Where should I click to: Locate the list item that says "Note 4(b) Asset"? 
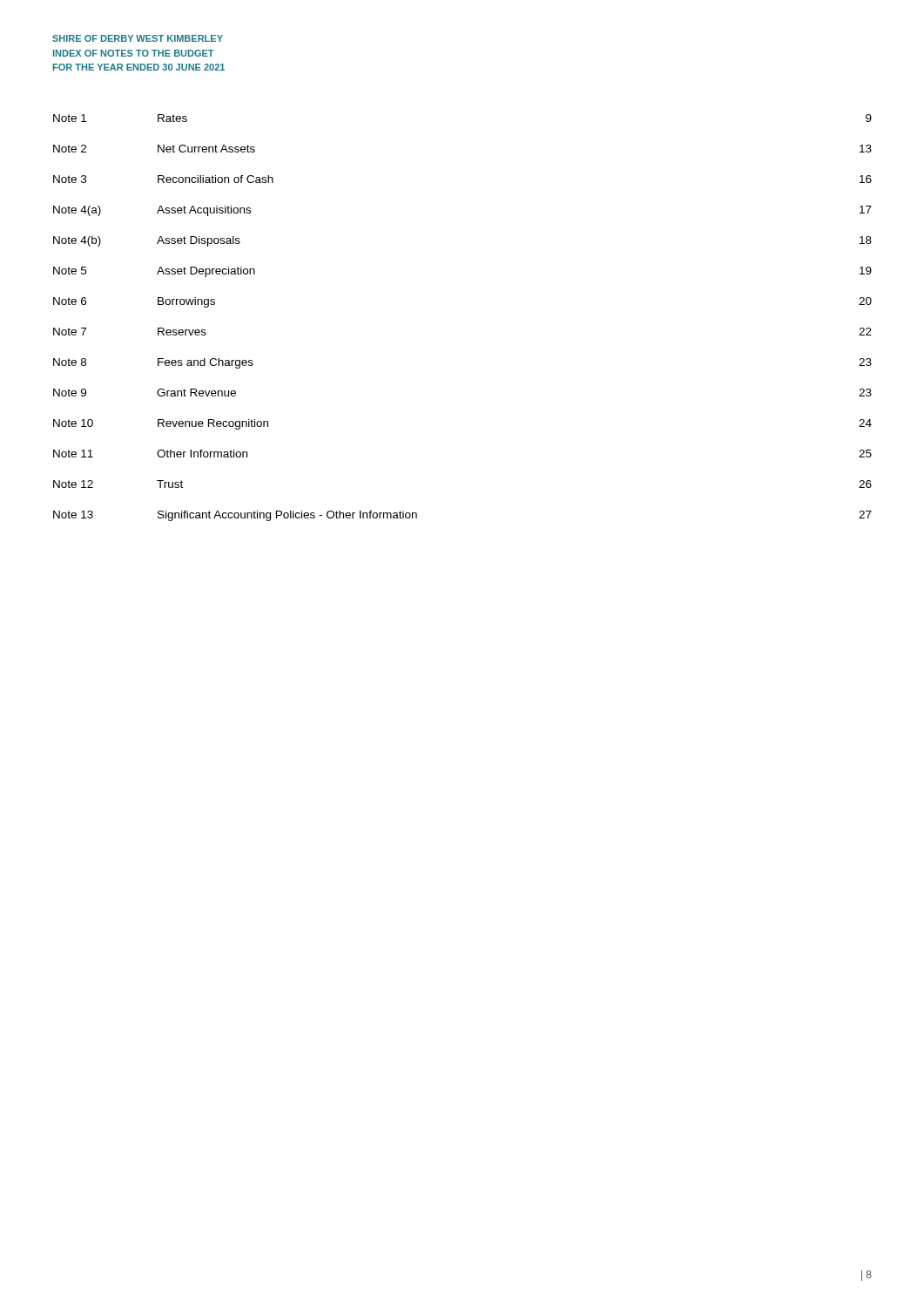(x=68, y=241)
